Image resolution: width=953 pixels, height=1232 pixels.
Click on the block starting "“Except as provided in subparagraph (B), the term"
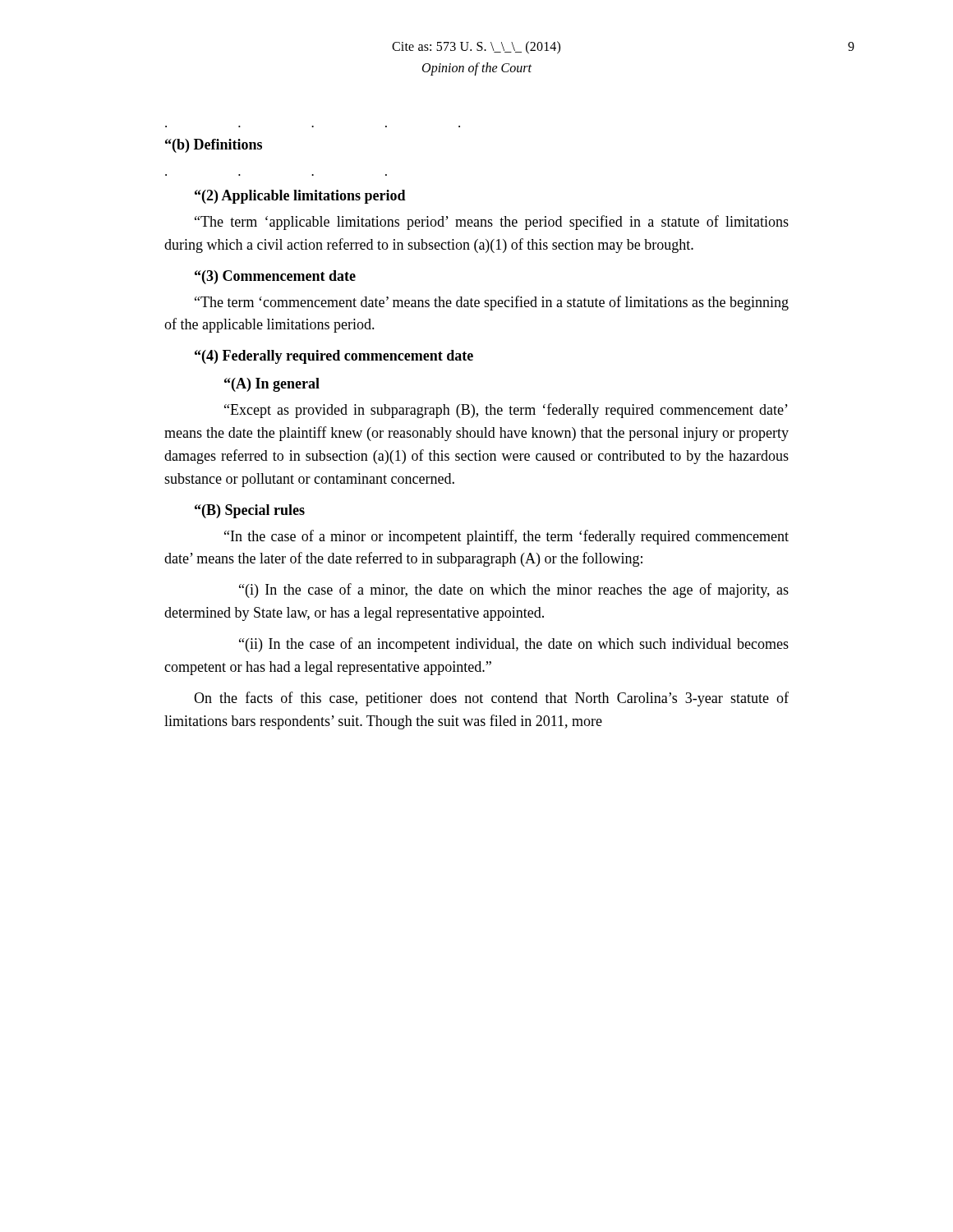coord(476,444)
